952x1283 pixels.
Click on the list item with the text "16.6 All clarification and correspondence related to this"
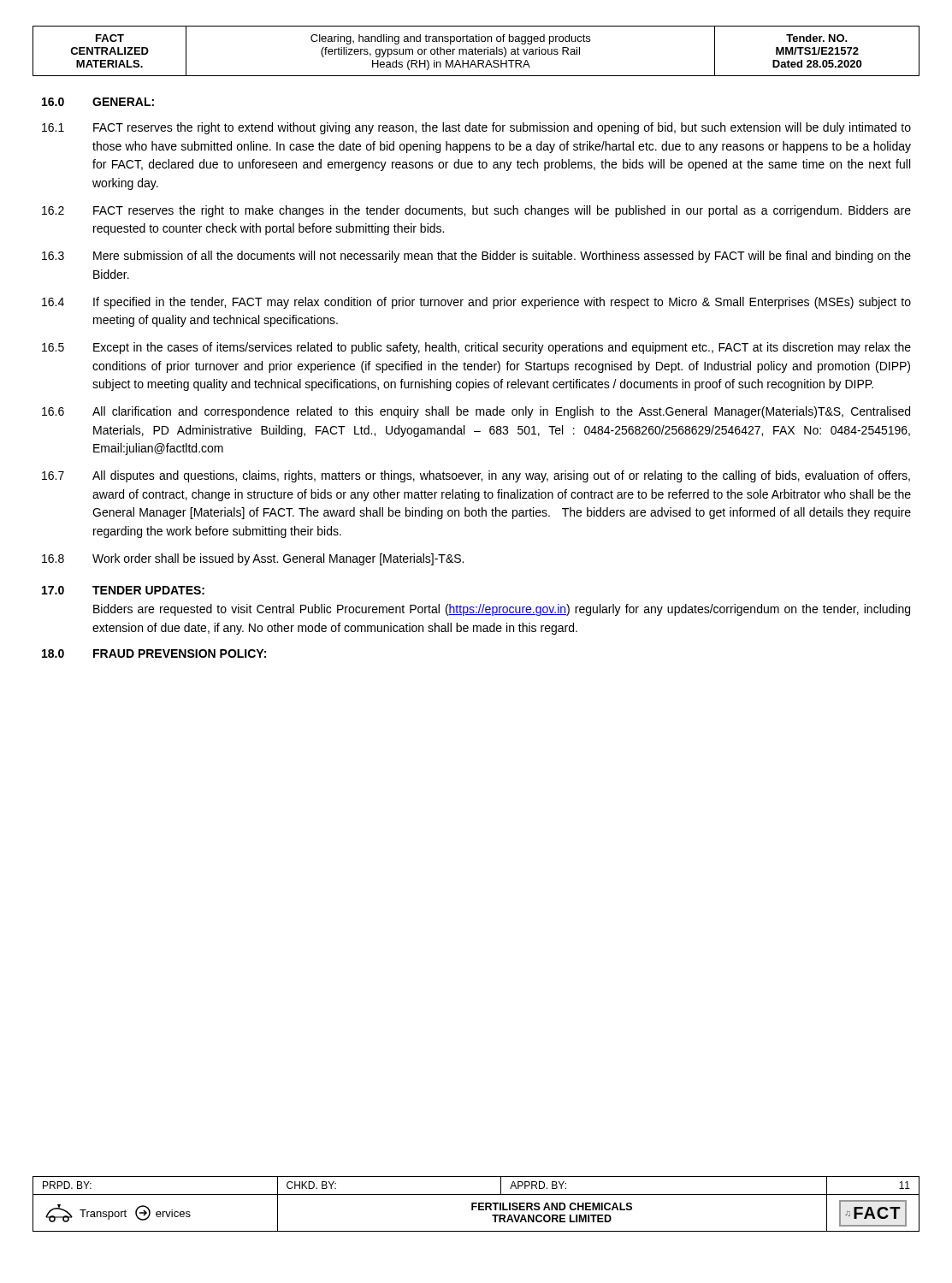click(x=476, y=431)
